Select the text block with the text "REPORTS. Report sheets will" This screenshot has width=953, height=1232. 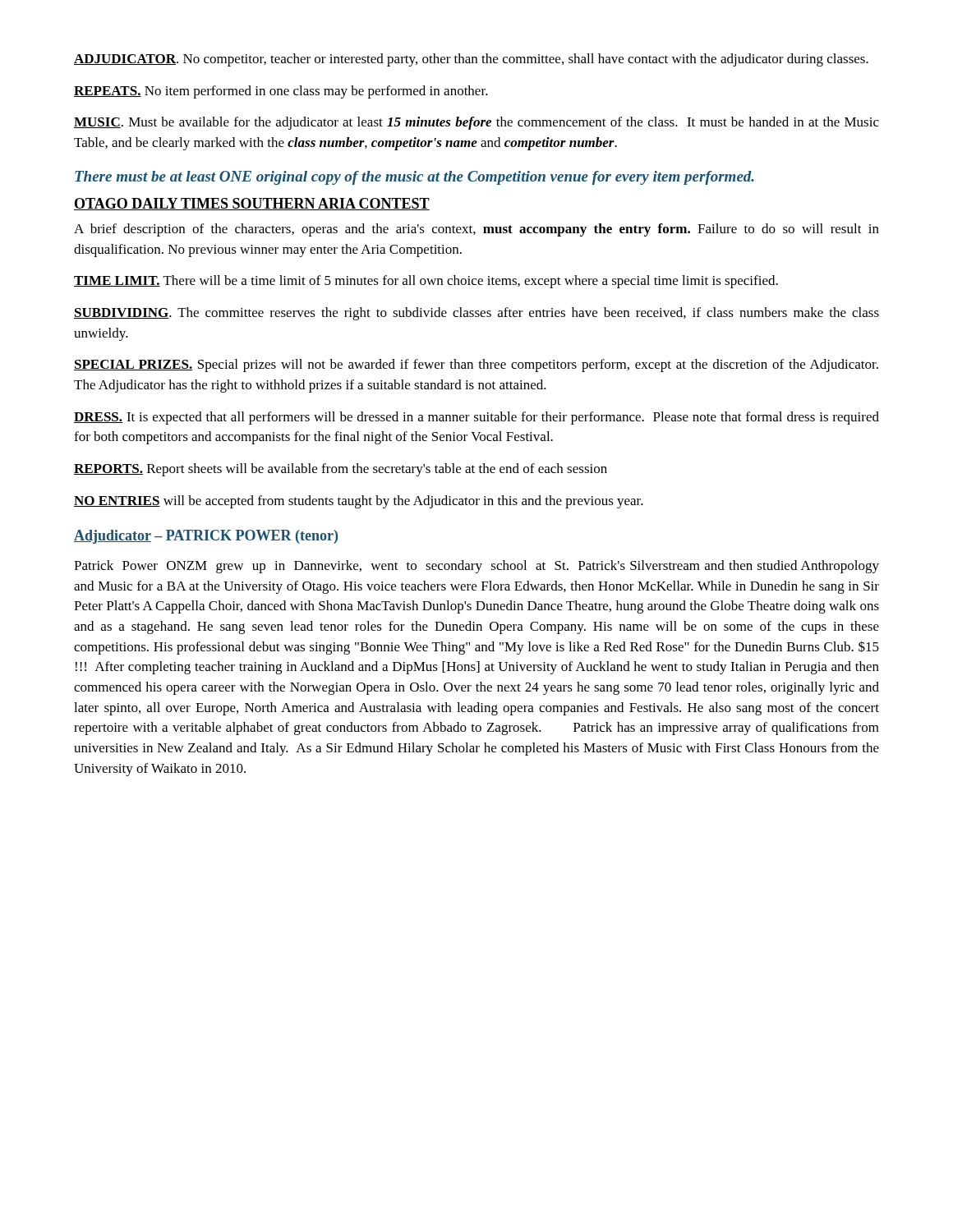341,468
